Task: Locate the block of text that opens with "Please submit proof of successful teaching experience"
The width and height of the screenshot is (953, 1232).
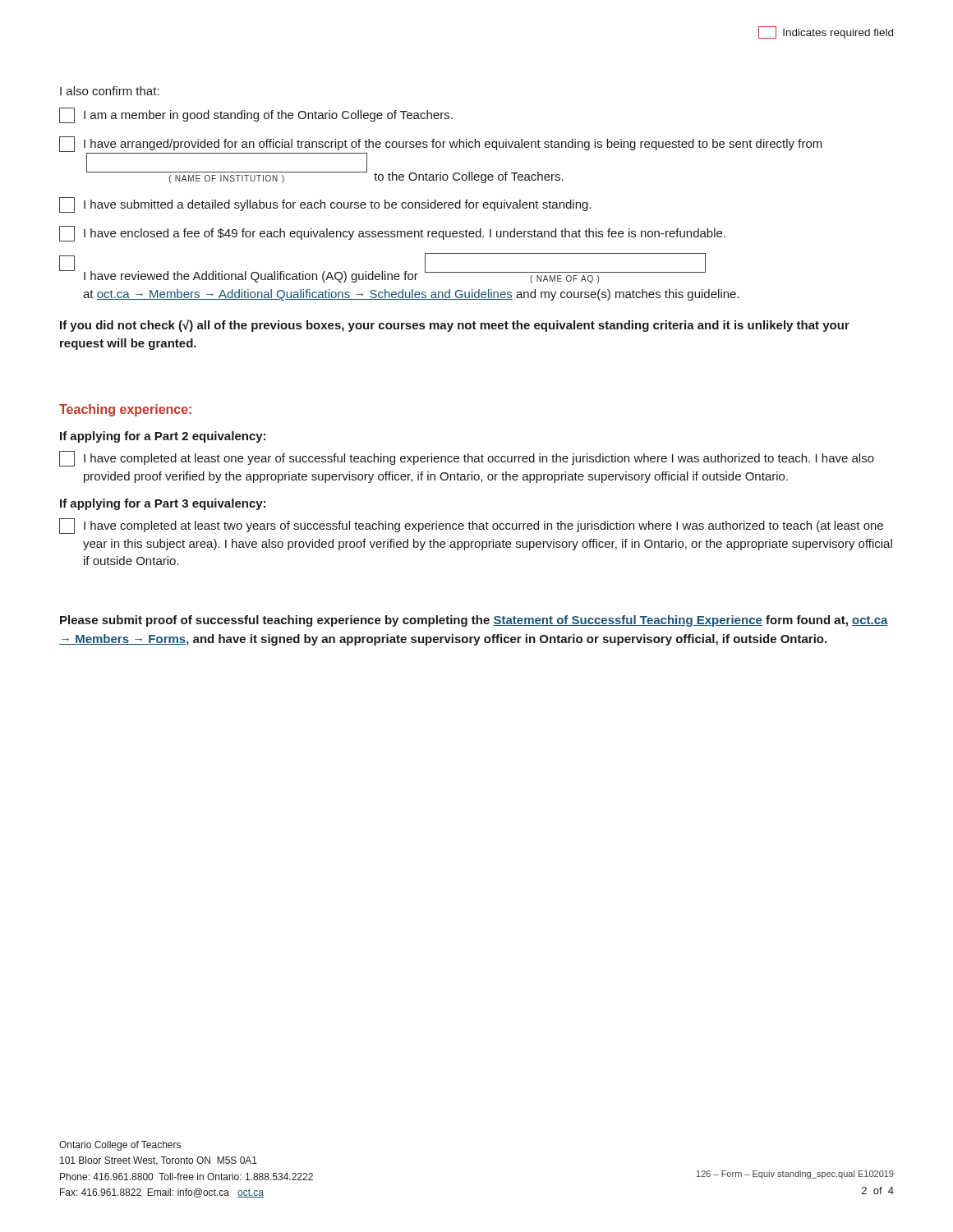Action: click(473, 629)
